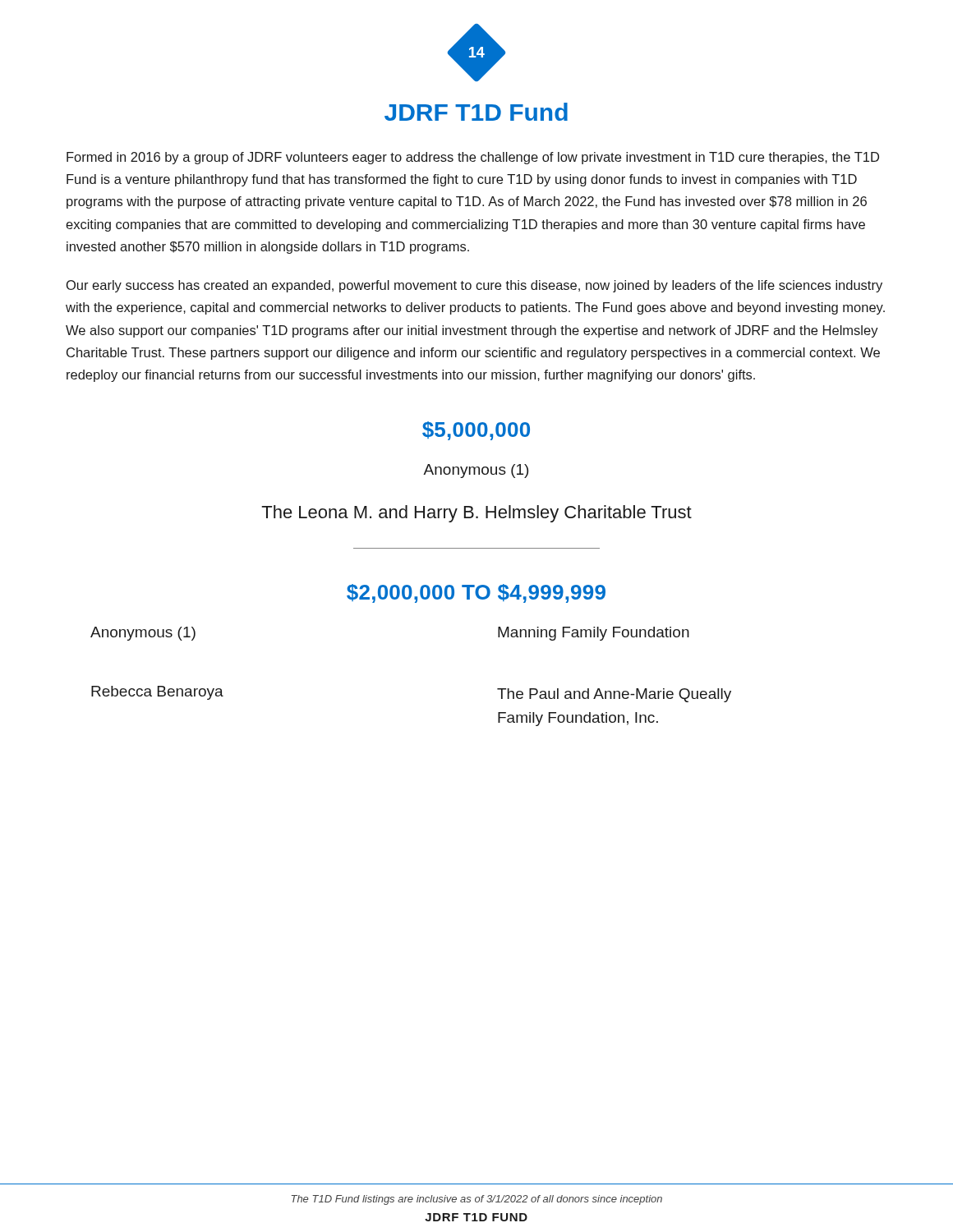Click a illustration

tap(476, 37)
